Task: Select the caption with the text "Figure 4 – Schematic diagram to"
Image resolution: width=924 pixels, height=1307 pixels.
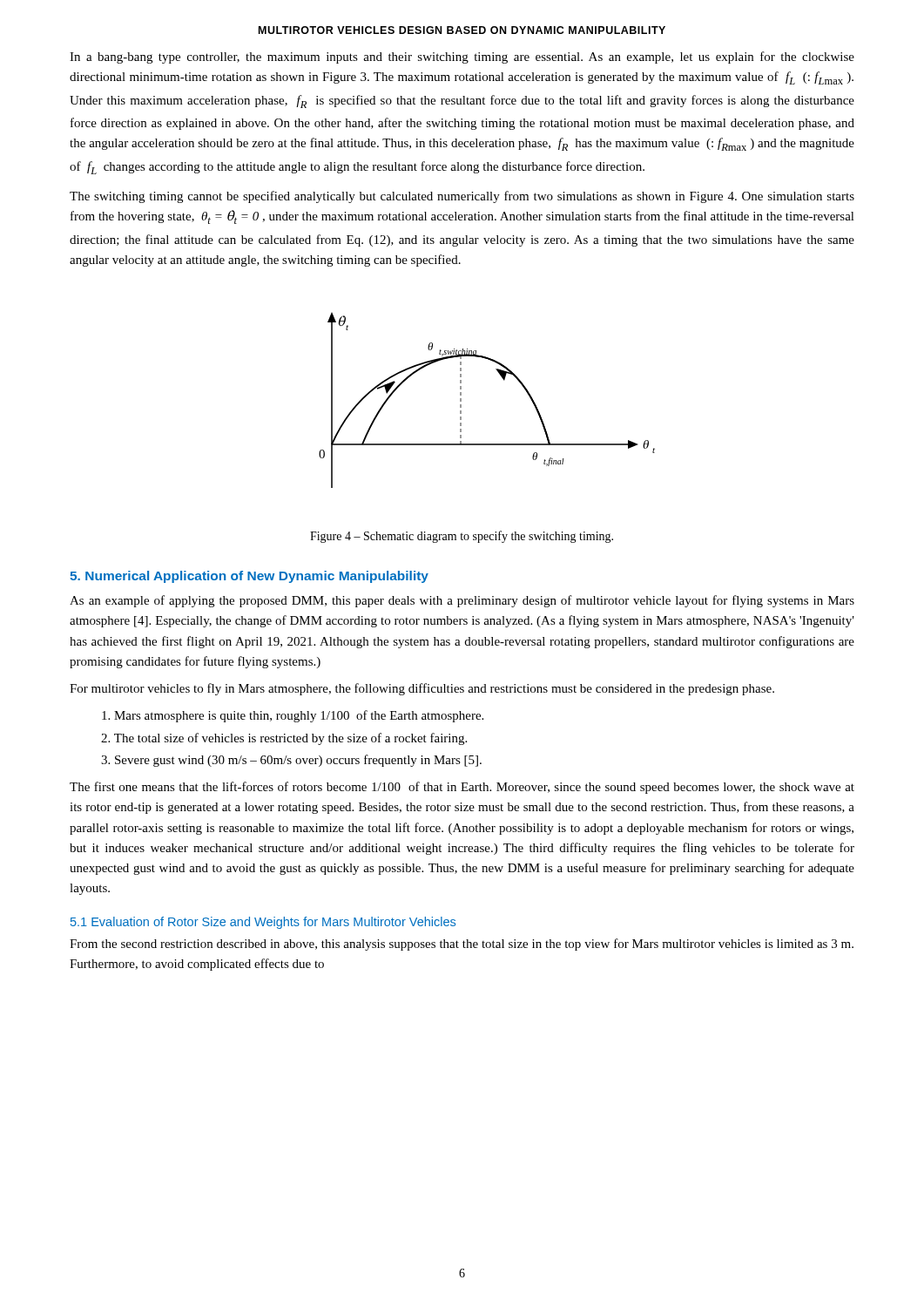Action: [462, 536]
